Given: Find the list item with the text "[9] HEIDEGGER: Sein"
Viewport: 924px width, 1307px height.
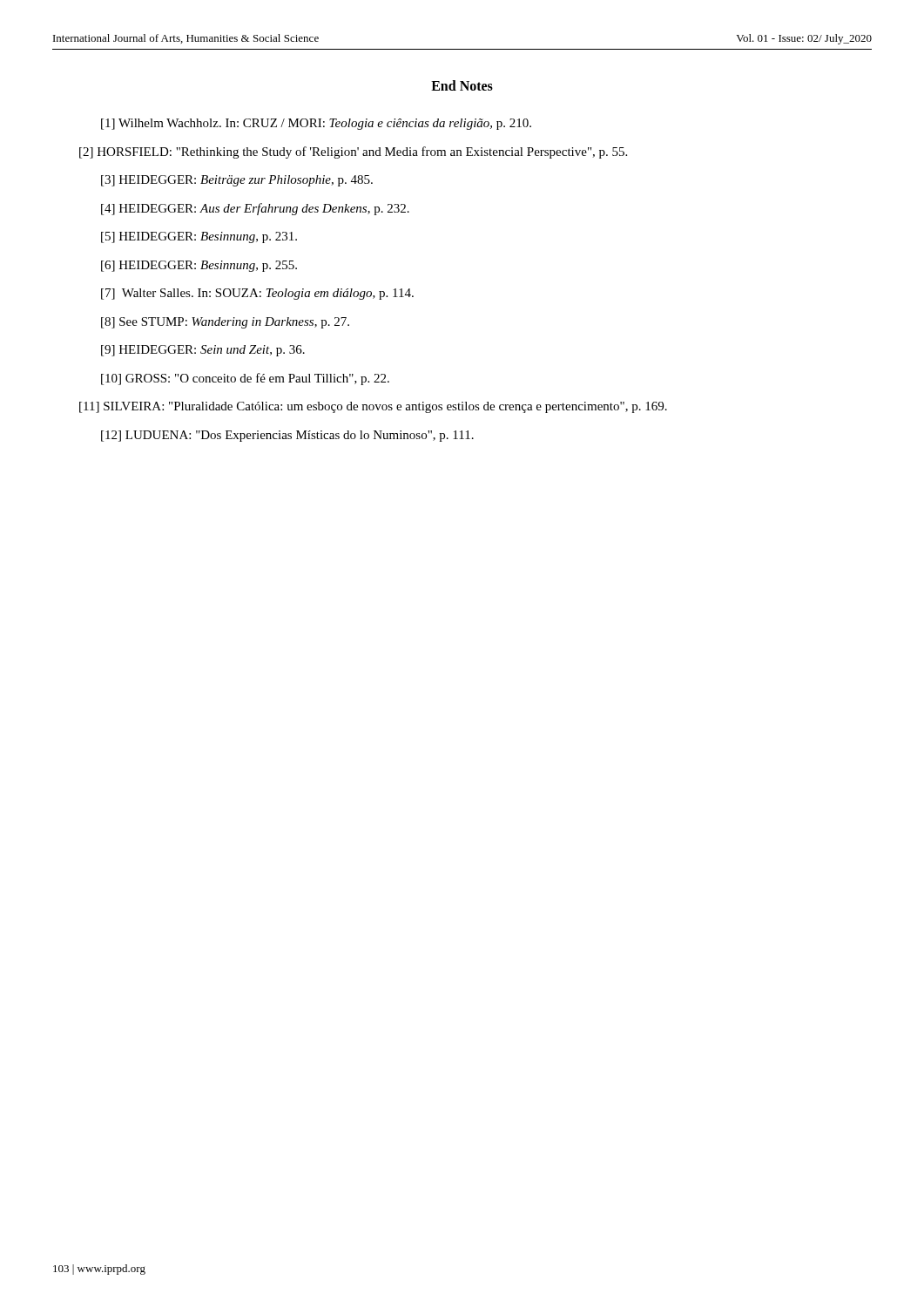Looking at the screenshot, I should point(203,349).
